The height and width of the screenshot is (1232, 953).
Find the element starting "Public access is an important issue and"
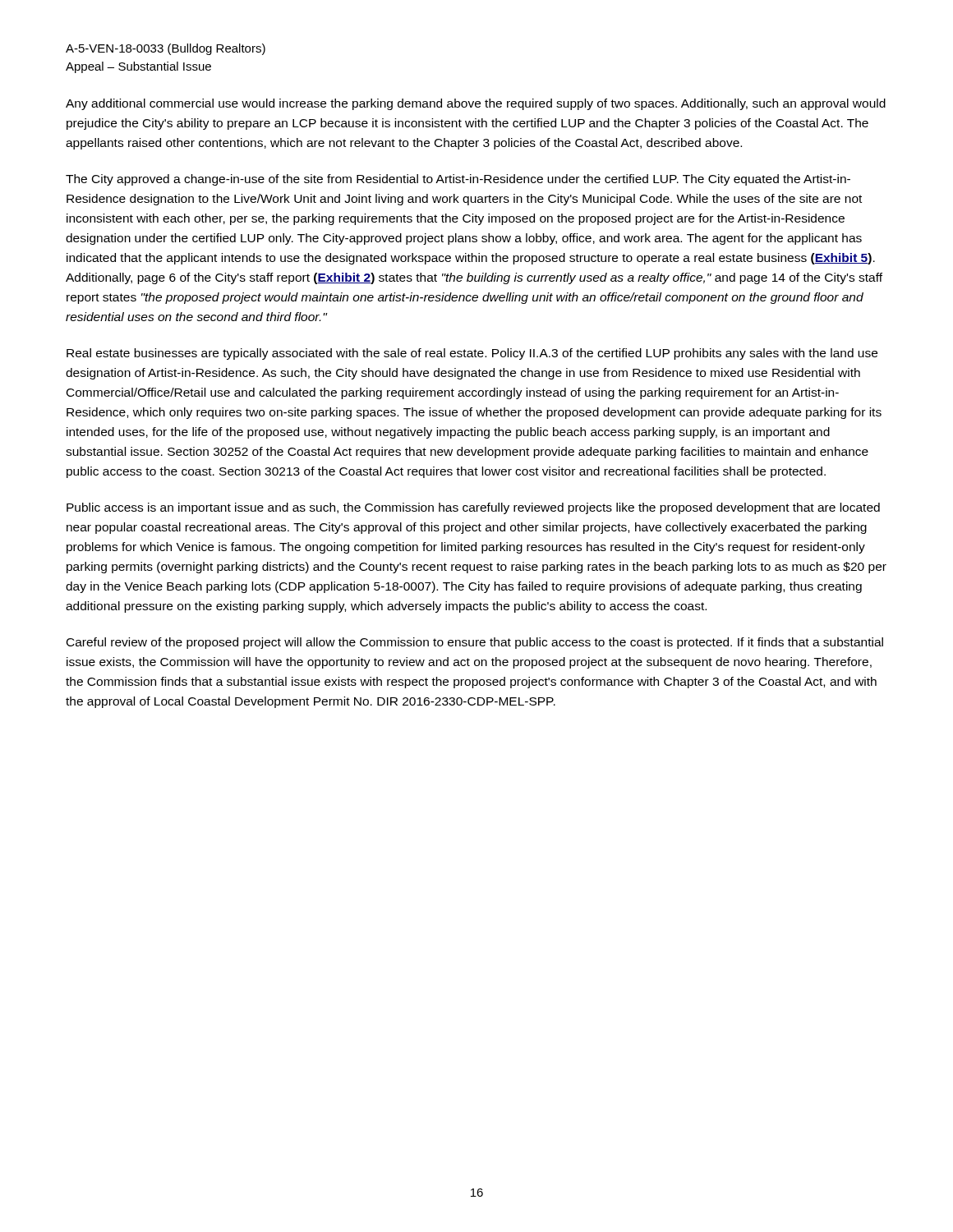[476, 556]
